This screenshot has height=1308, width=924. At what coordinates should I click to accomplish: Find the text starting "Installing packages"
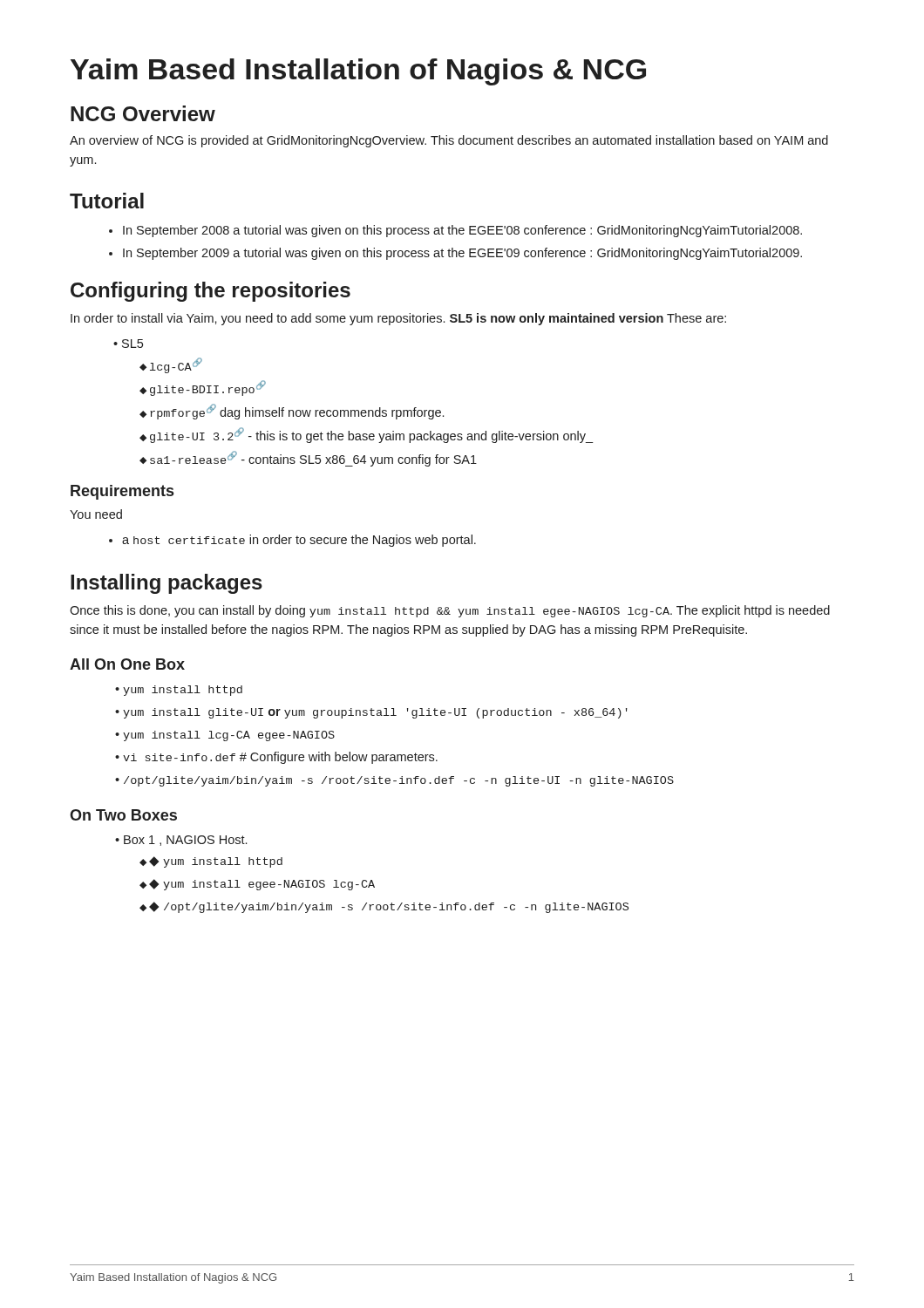[166, 582]
